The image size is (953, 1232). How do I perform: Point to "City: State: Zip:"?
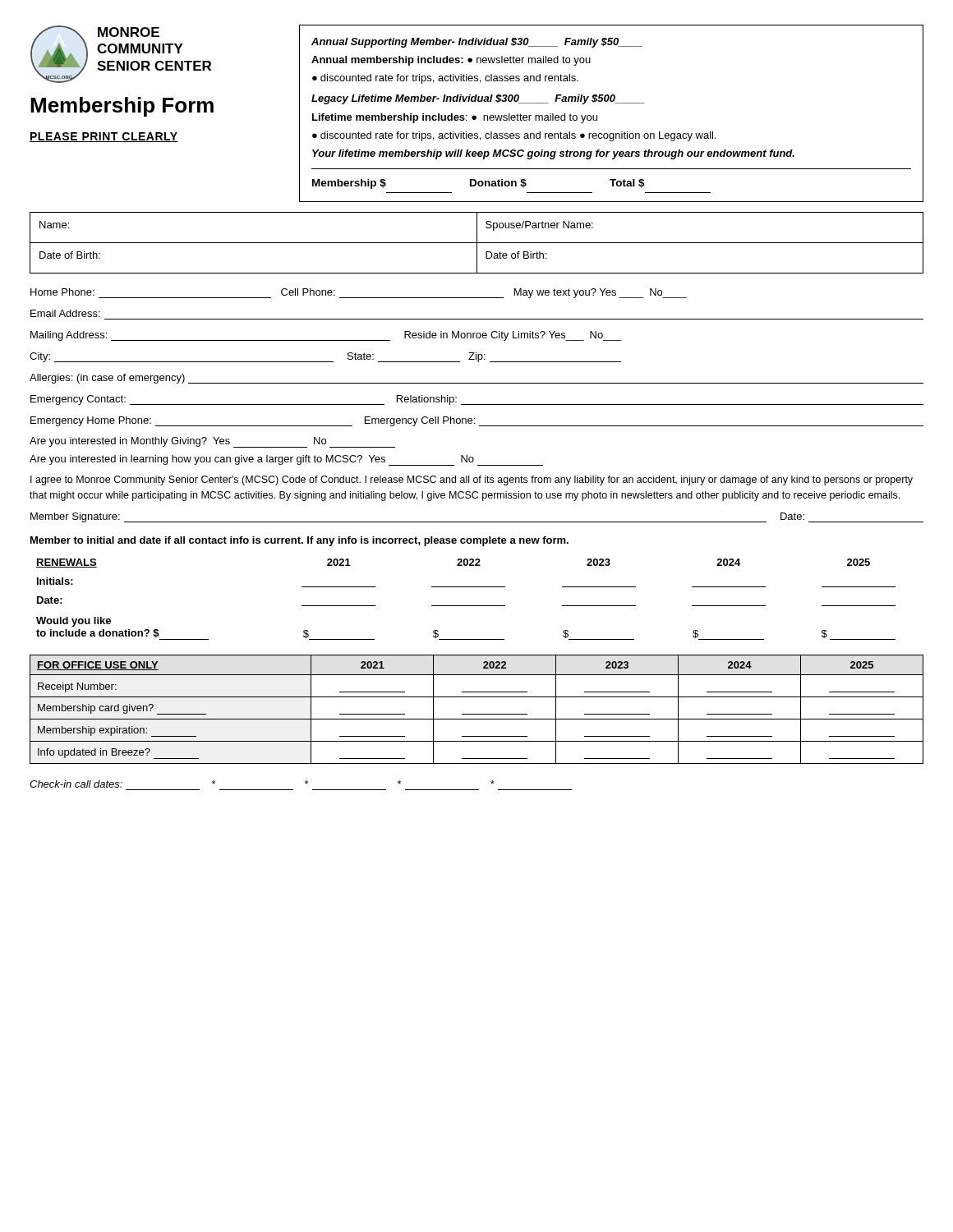(x=325, y=356)
